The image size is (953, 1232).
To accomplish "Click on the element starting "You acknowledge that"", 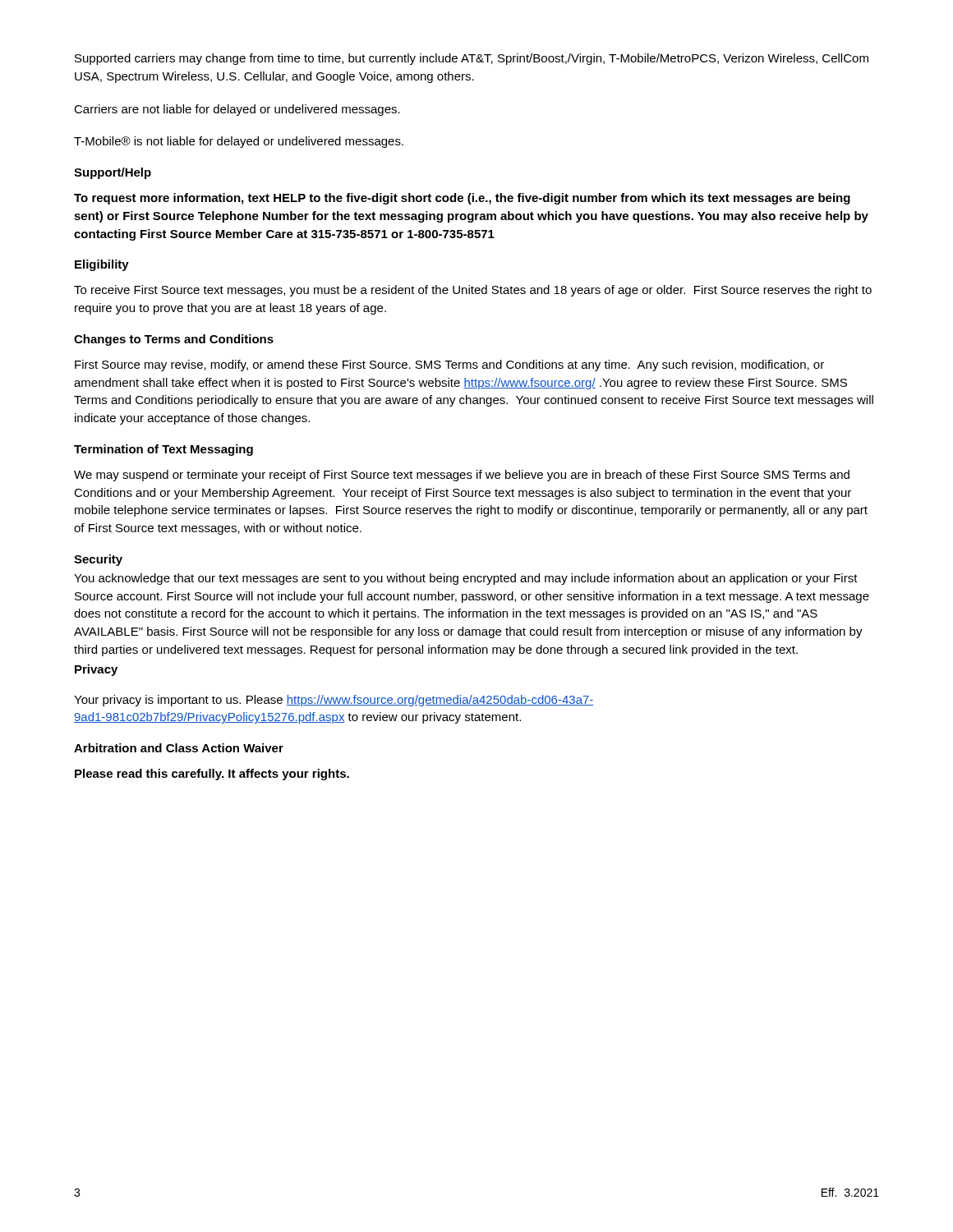I will tap(472, 613).
